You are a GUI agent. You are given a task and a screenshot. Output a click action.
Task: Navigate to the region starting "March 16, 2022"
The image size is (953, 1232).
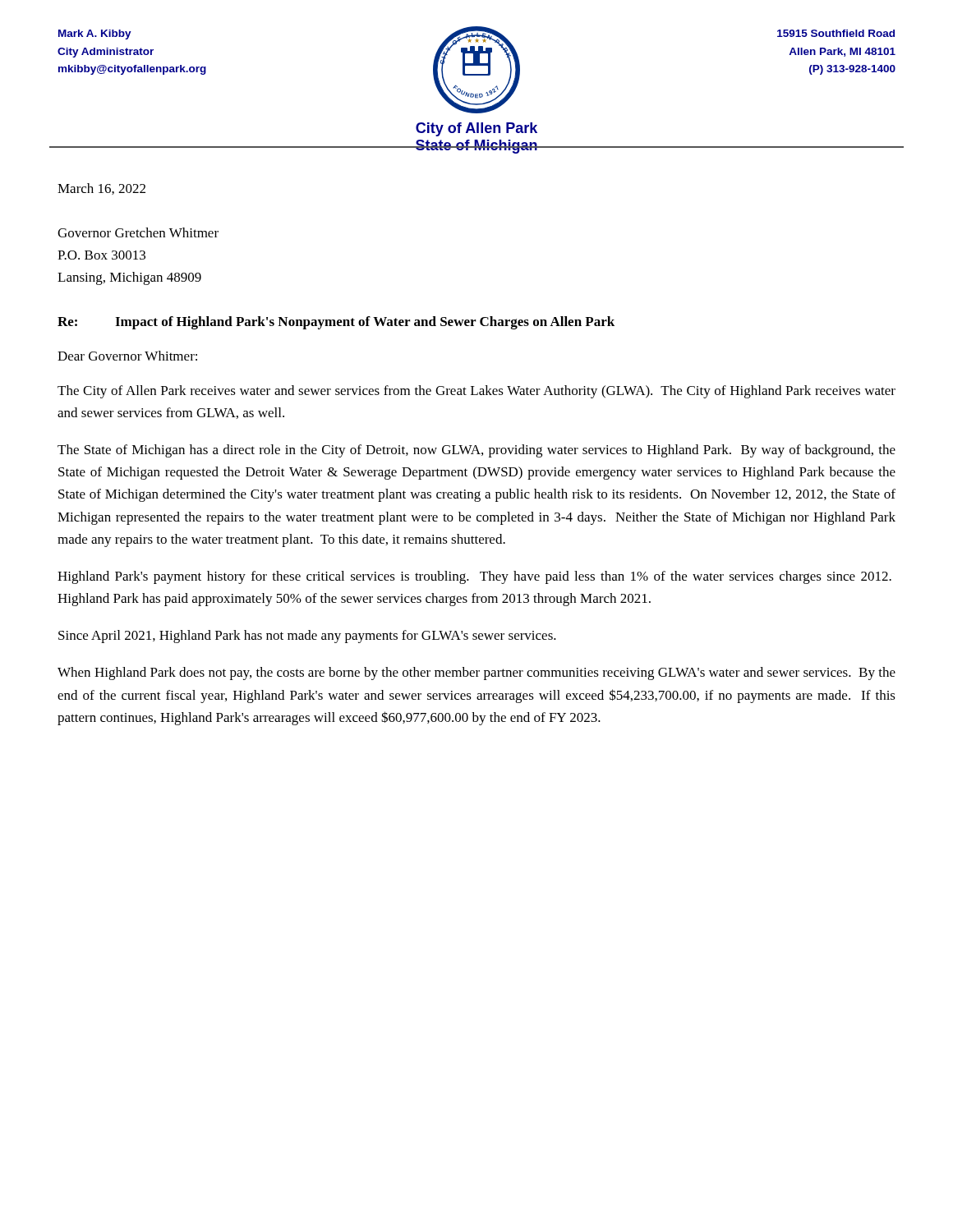102,188
